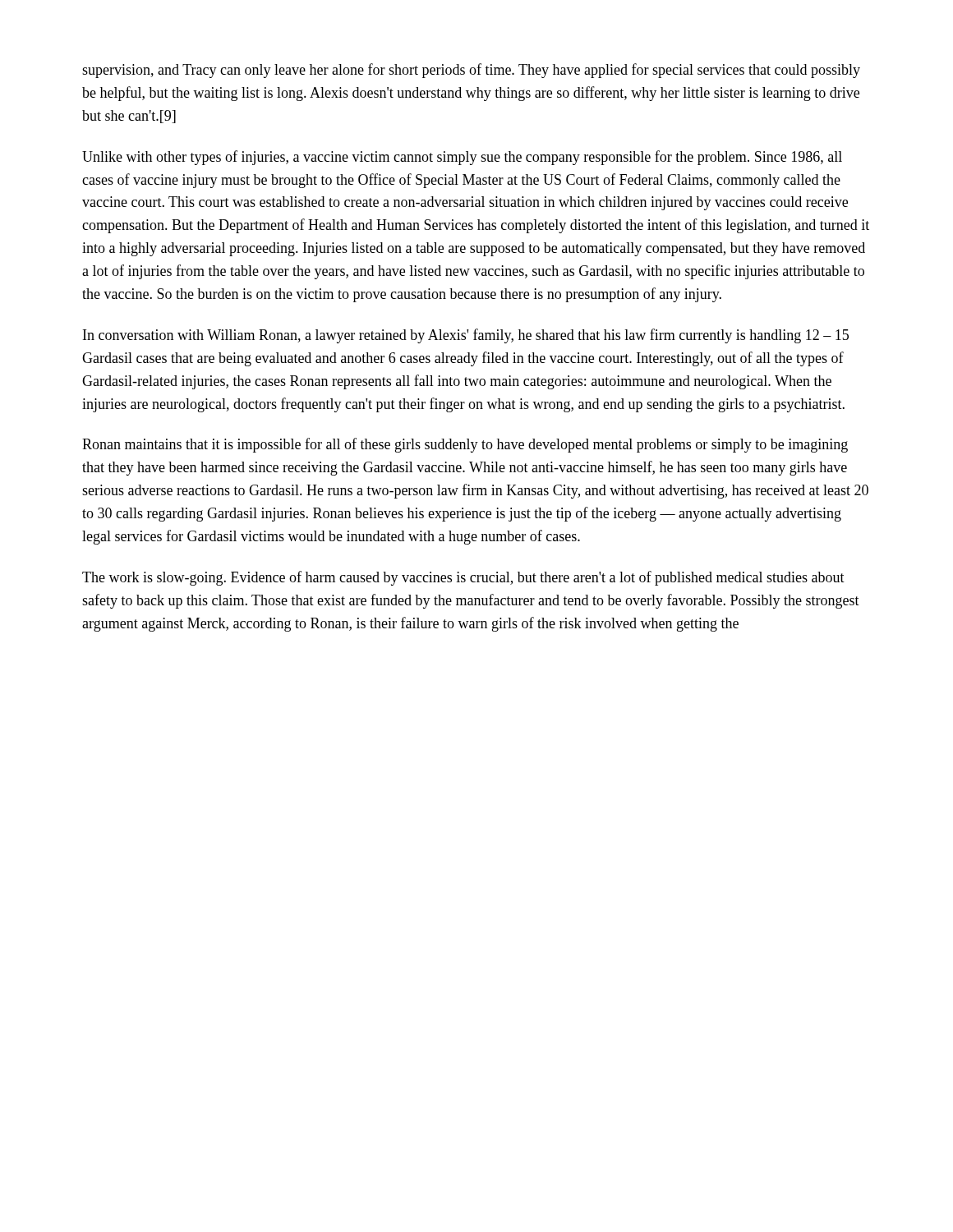This screenshot has height=1232, width=953.
Task: Find the text block containing "In conversation with William Ronan, a lawyer"
Action: coord(466,369)
